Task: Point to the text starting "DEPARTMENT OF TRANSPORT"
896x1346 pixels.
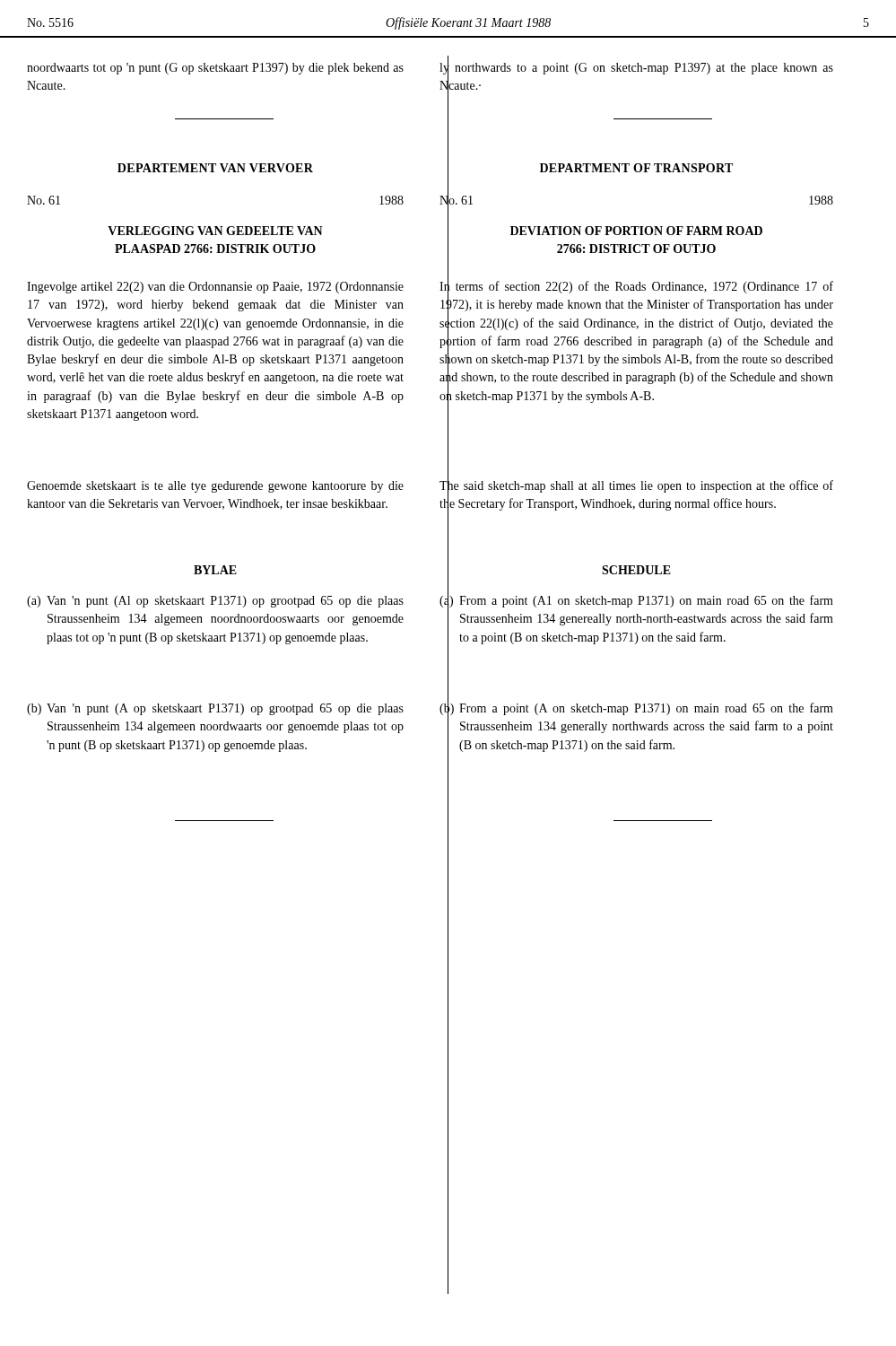Action: (x=636, y=168)
